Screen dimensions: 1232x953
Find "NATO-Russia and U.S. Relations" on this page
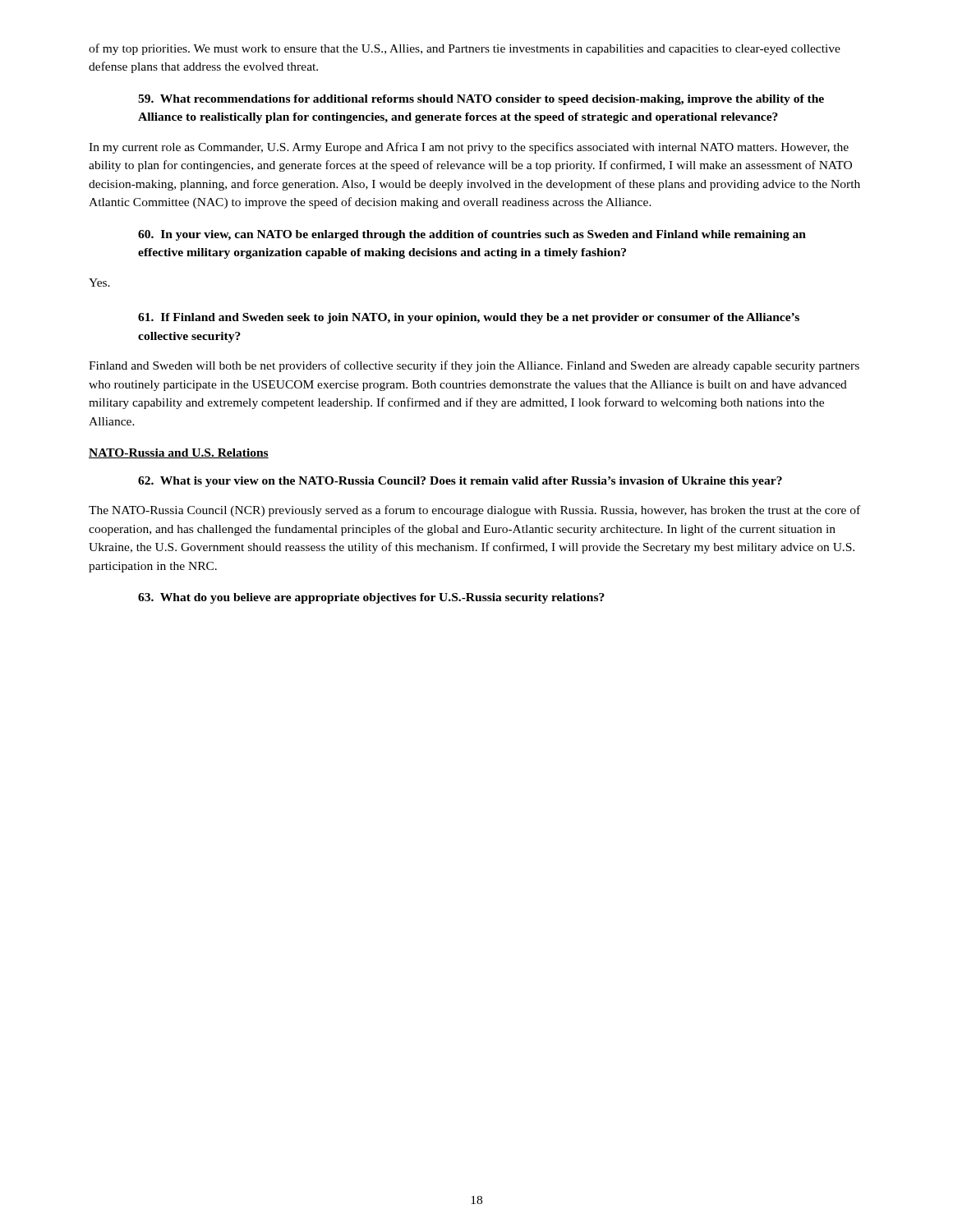(179, 452)
